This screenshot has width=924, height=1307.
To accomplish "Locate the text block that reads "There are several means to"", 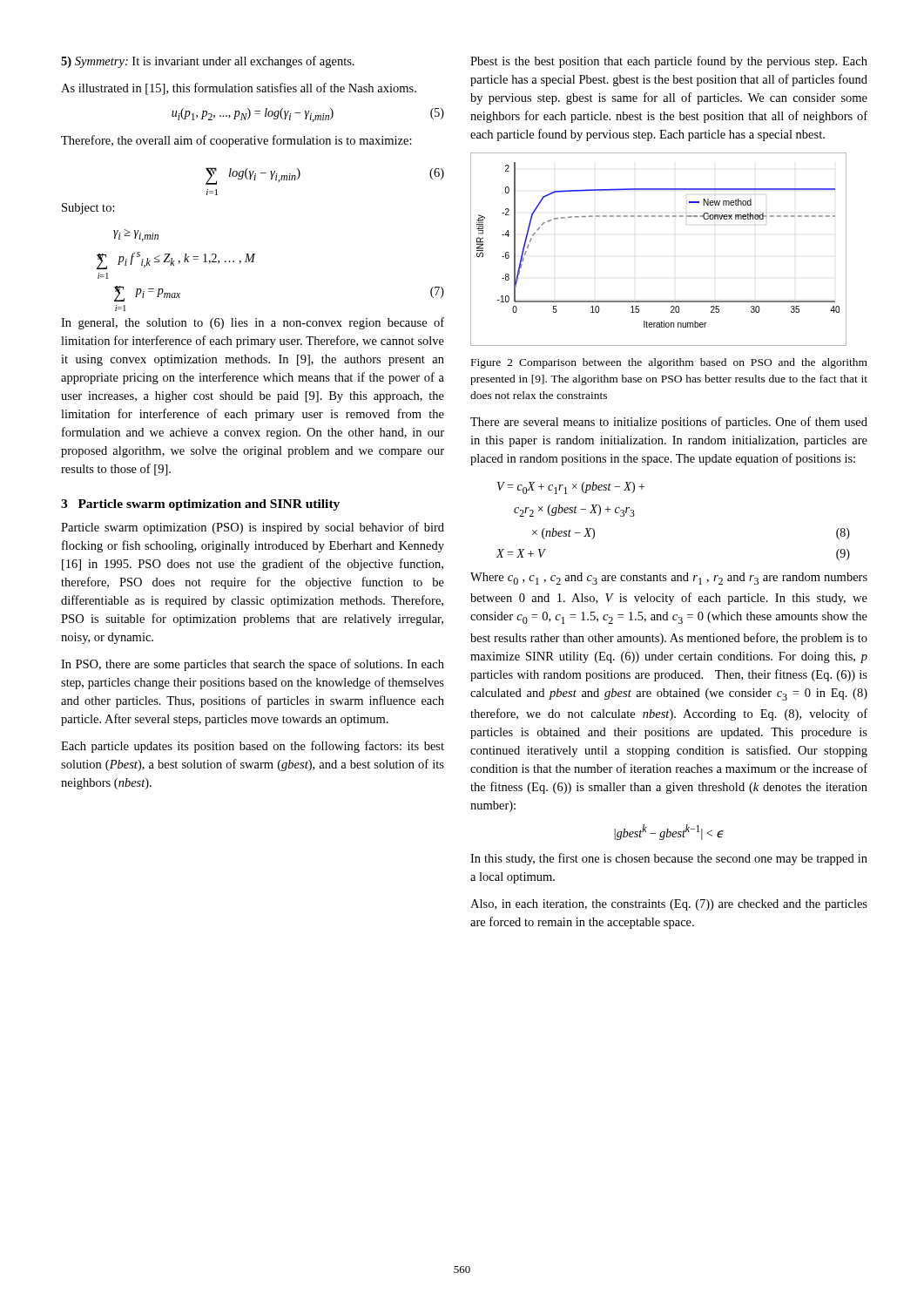I will pos(669,440).
